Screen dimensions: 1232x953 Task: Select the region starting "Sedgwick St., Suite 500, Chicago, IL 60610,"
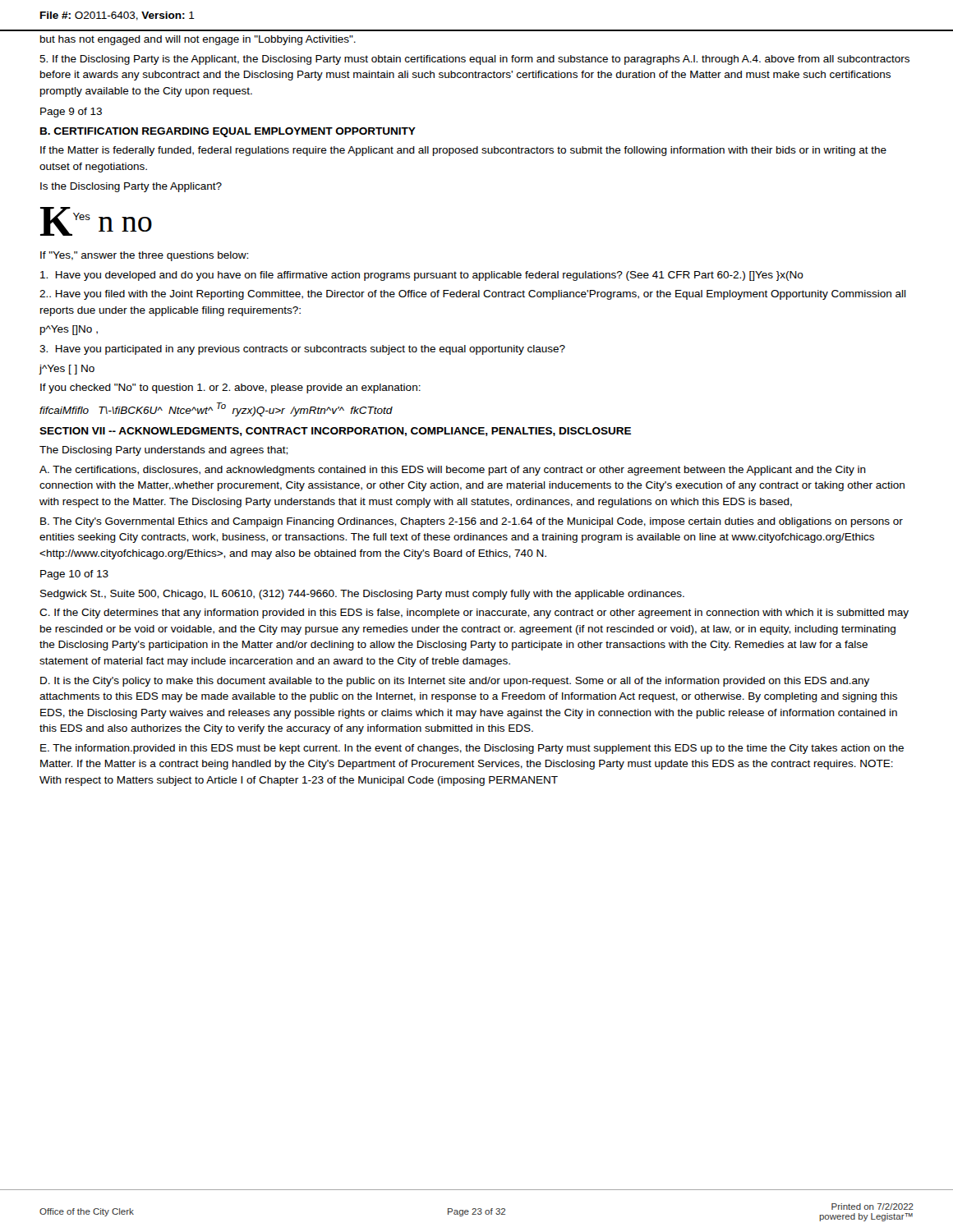(476, 593)
